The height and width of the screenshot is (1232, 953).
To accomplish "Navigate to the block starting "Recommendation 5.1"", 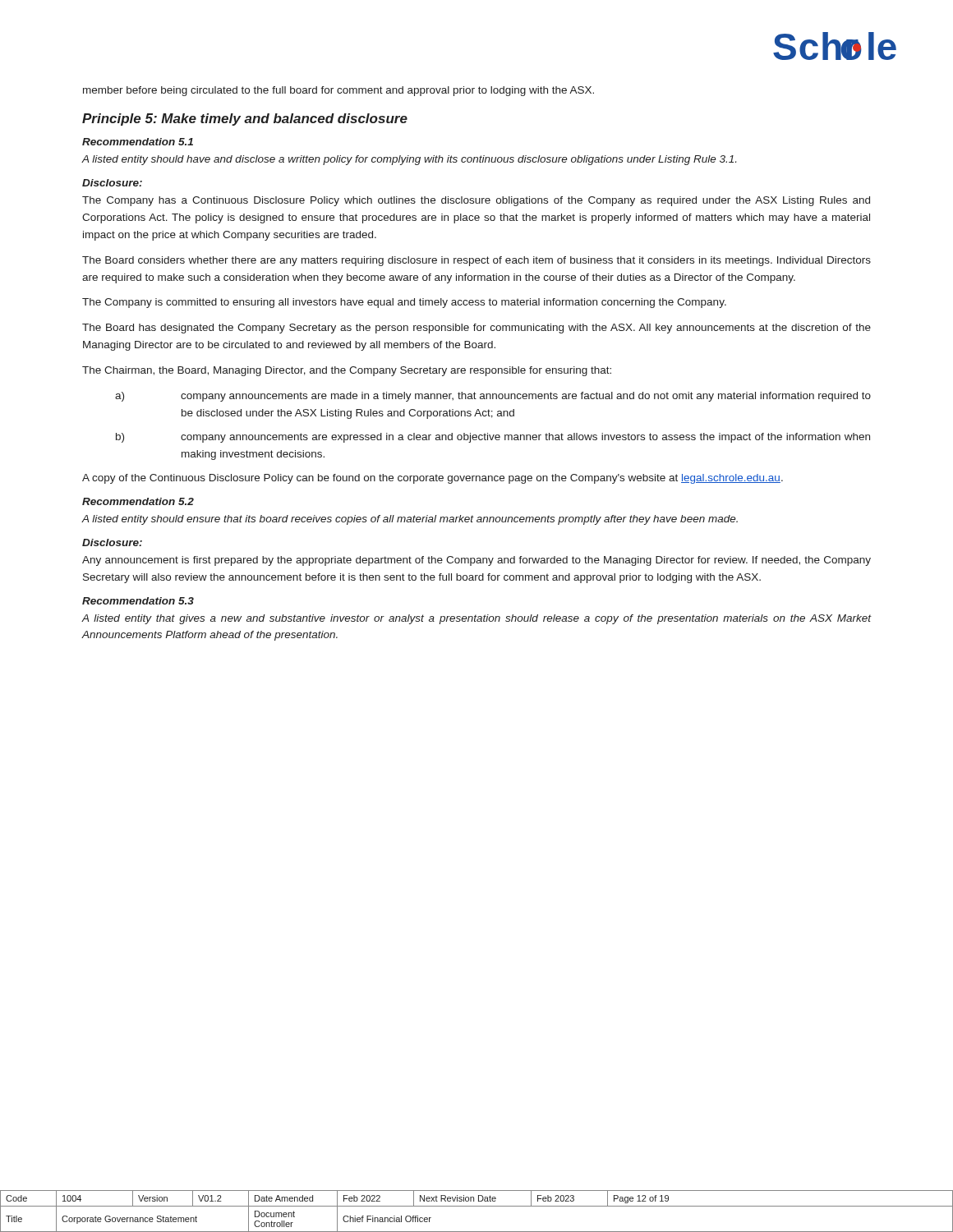I will coord(138,142).
